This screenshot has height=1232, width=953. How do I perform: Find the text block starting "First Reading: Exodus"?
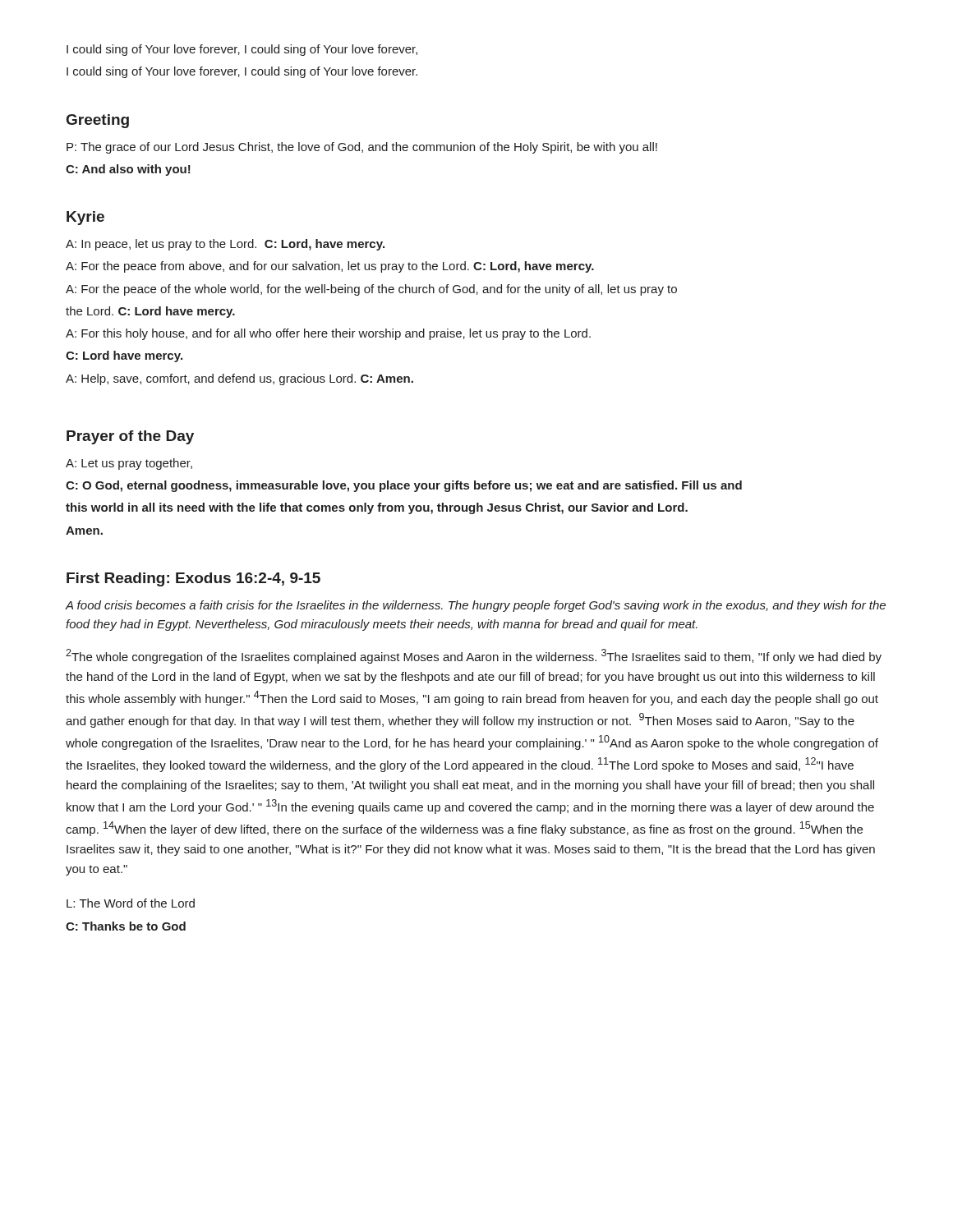pos(193,579)
